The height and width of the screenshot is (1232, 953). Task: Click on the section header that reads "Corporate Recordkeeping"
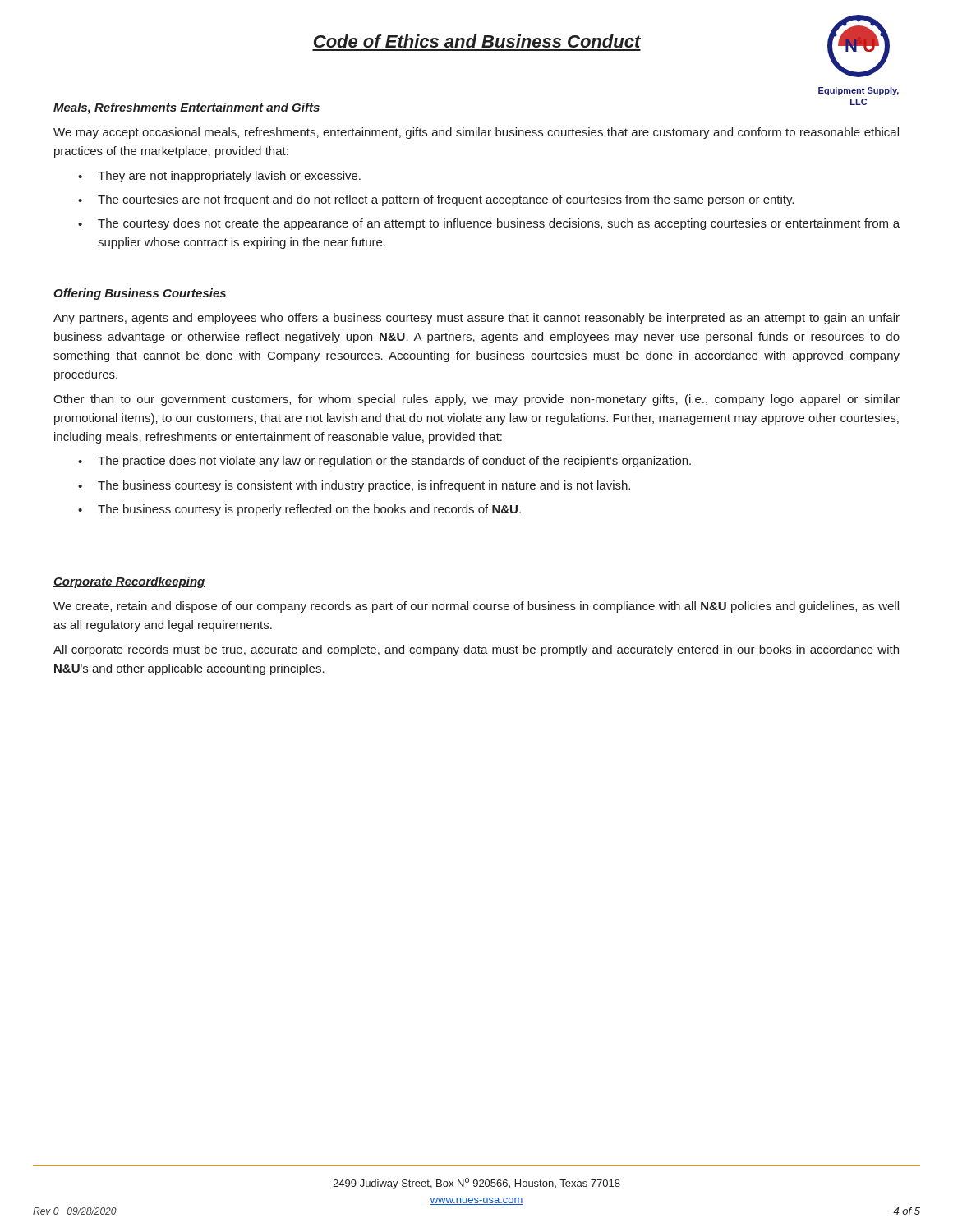(129, 581)
